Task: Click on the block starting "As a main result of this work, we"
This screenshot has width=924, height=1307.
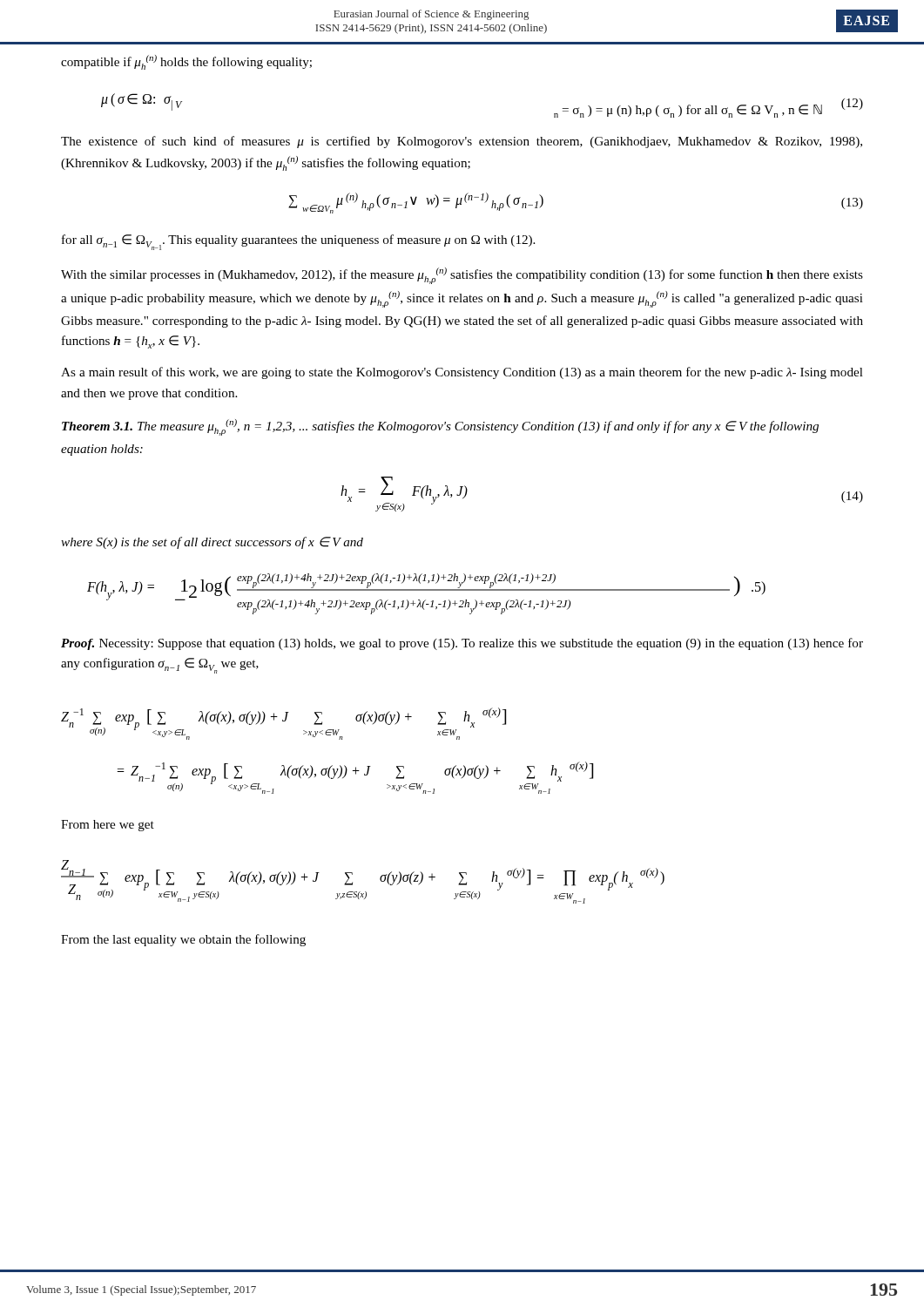Action: (462, 382)
